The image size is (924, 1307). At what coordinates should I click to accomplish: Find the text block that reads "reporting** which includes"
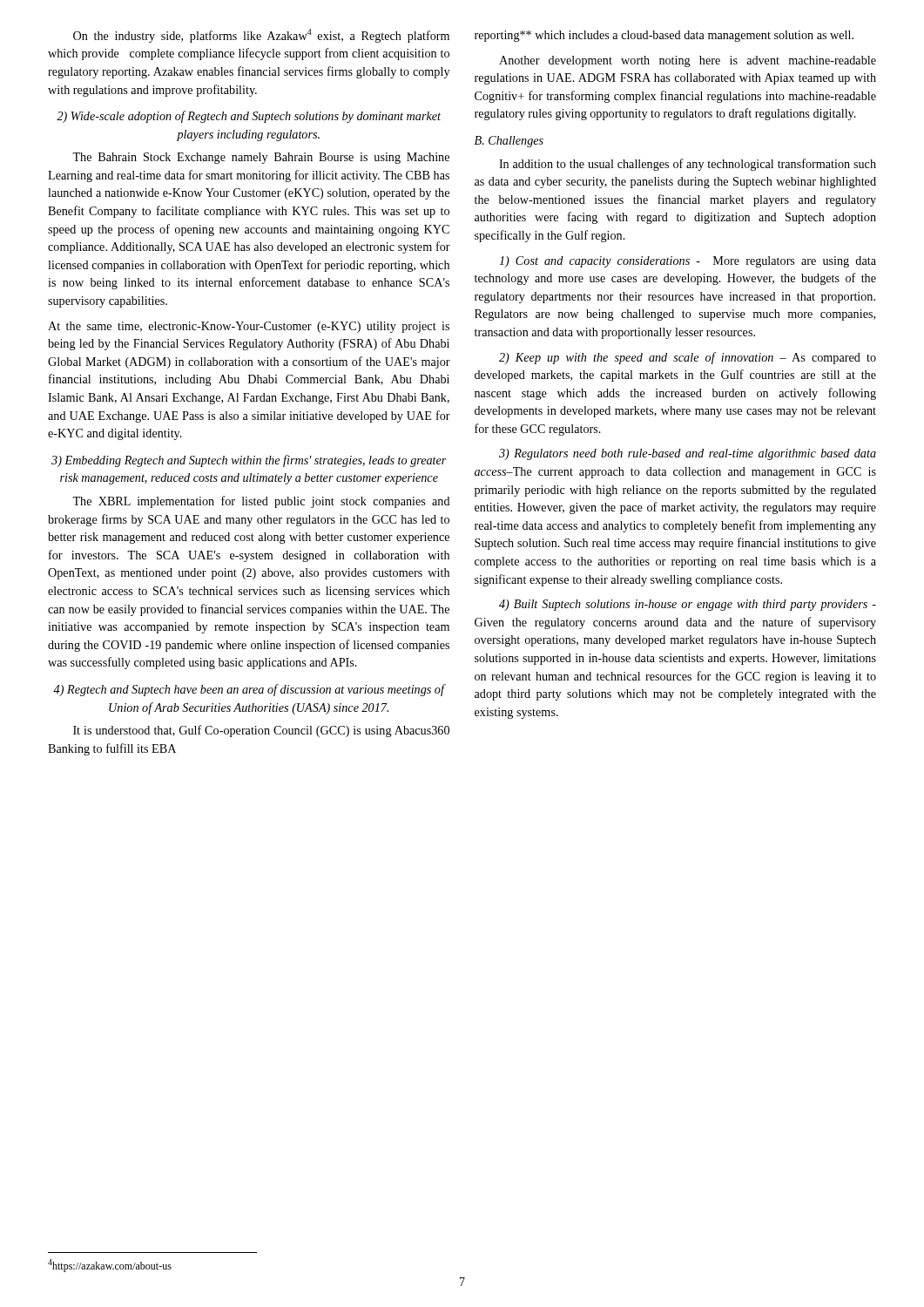[675, 35]
